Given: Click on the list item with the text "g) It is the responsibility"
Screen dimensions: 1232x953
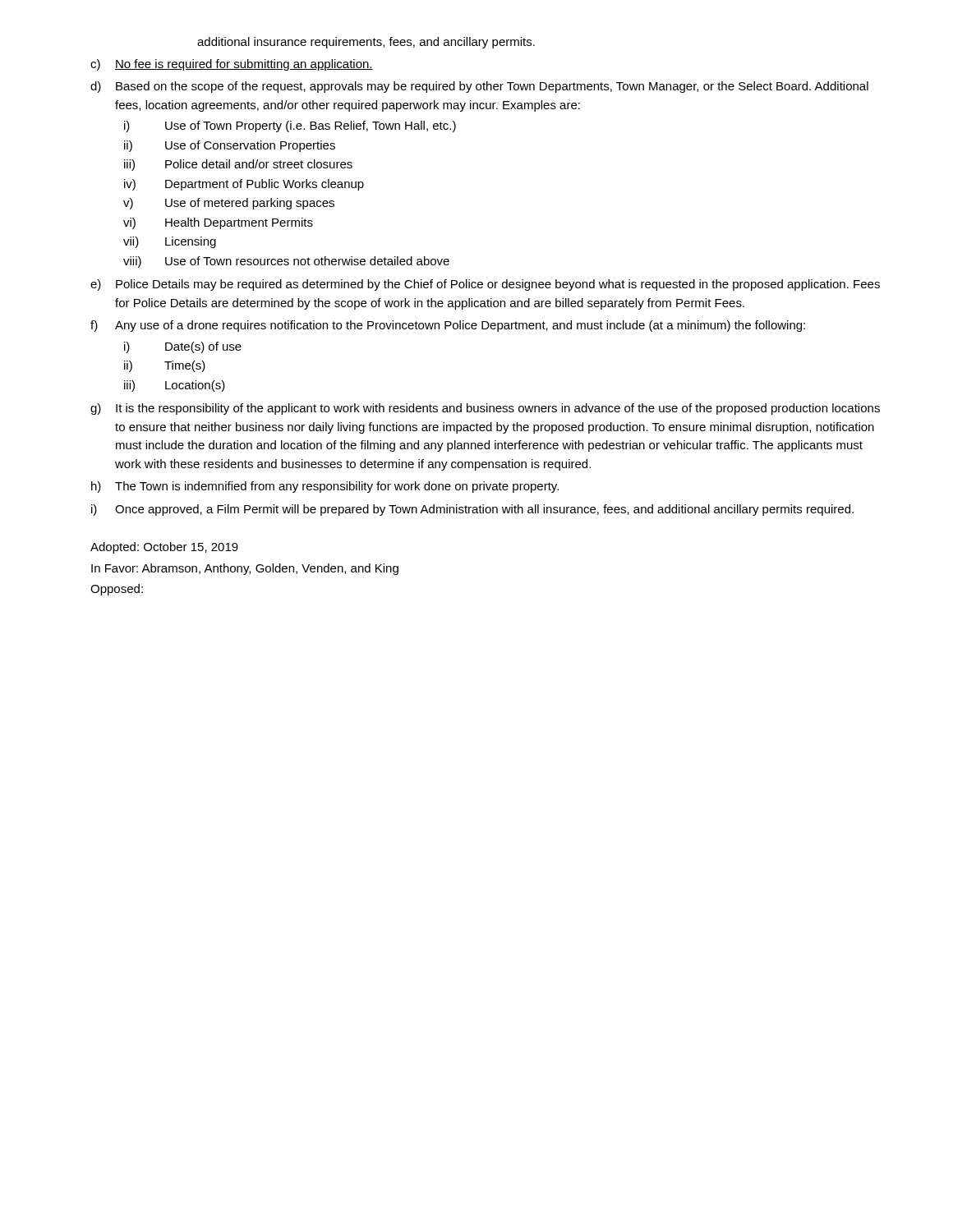Looking at the screenshot, I should pos(489,436).
